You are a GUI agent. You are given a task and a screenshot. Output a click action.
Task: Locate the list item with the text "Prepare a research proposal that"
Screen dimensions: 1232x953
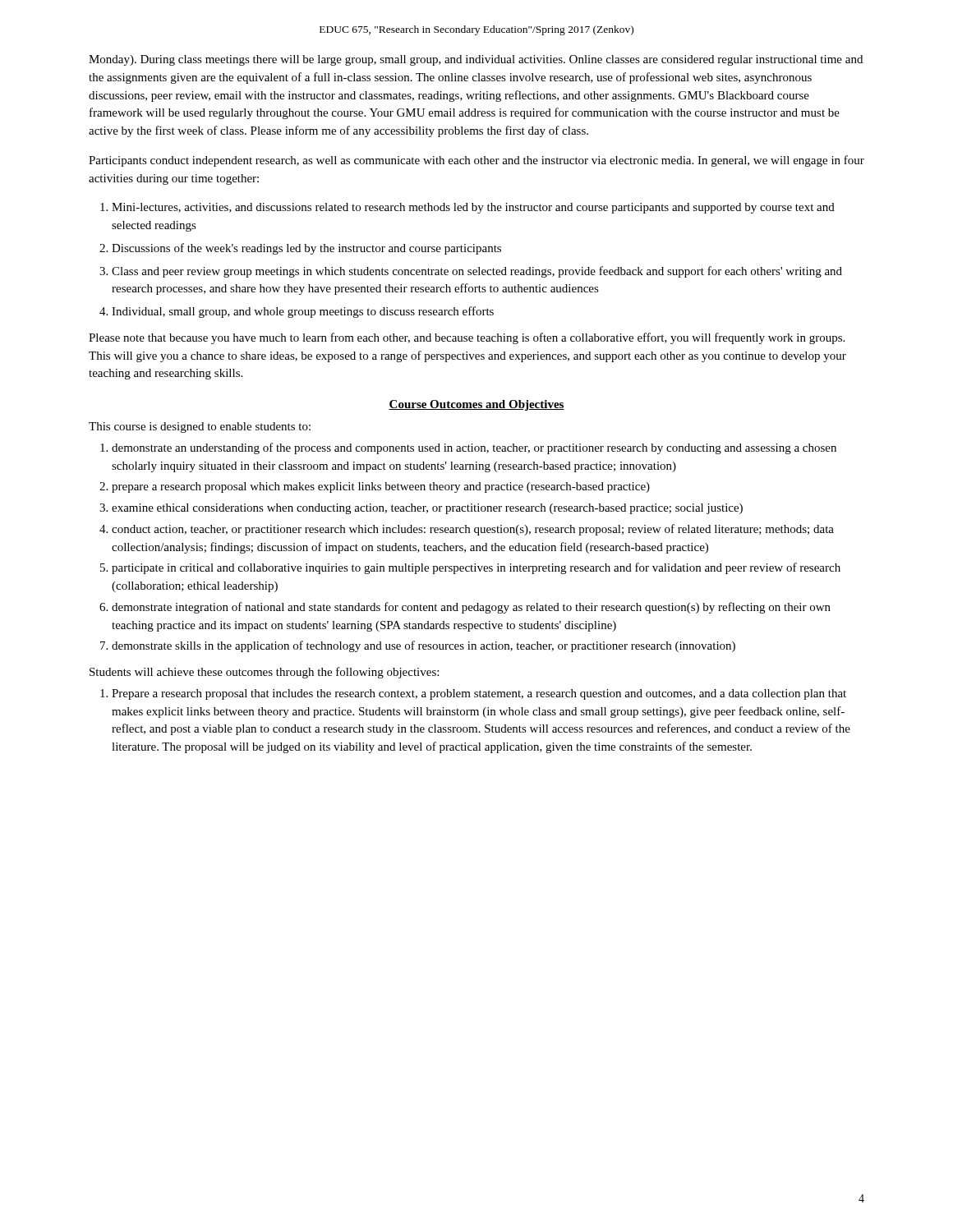(481, 720)
